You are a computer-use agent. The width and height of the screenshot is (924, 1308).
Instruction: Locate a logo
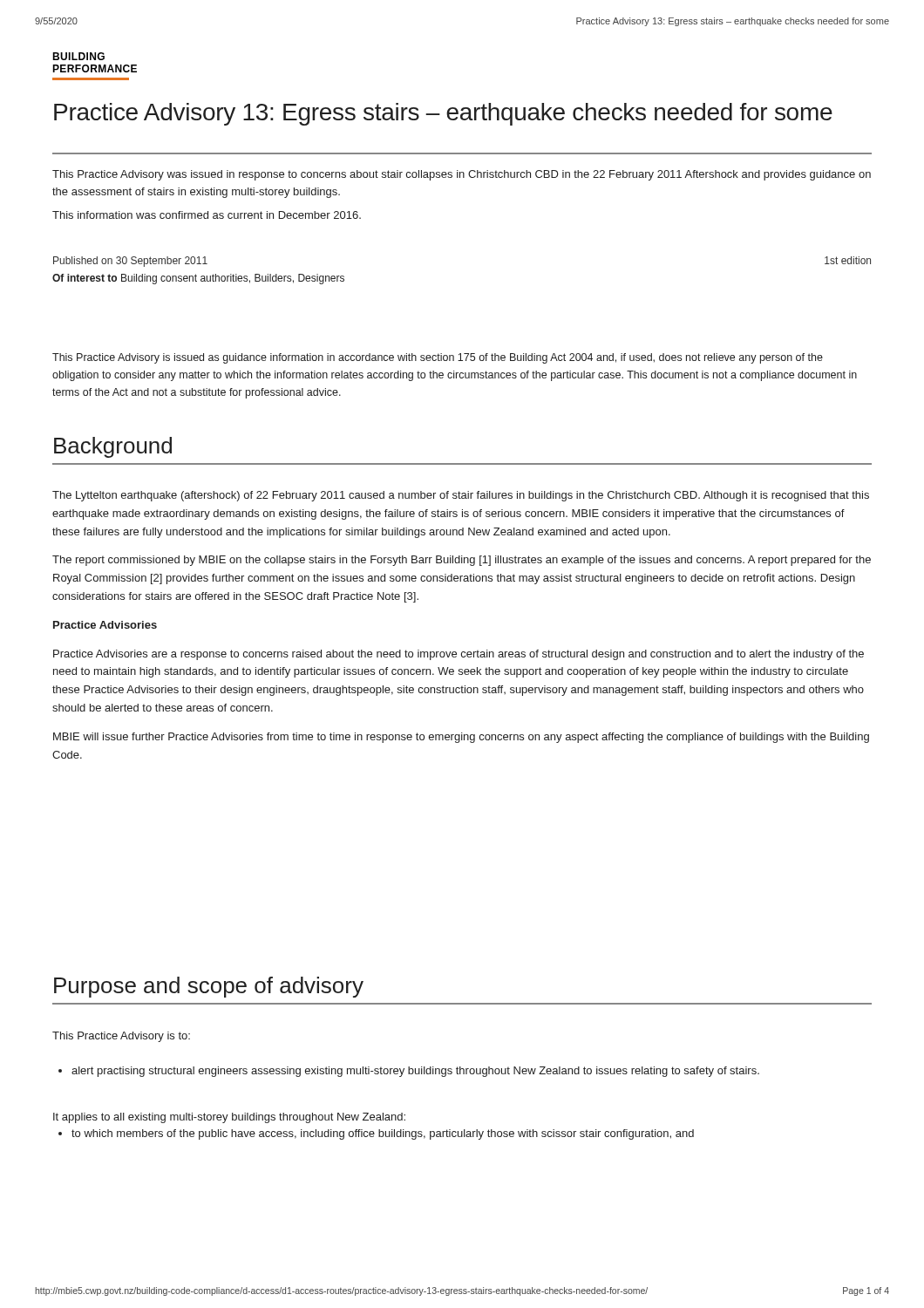[x=95, y=65]
